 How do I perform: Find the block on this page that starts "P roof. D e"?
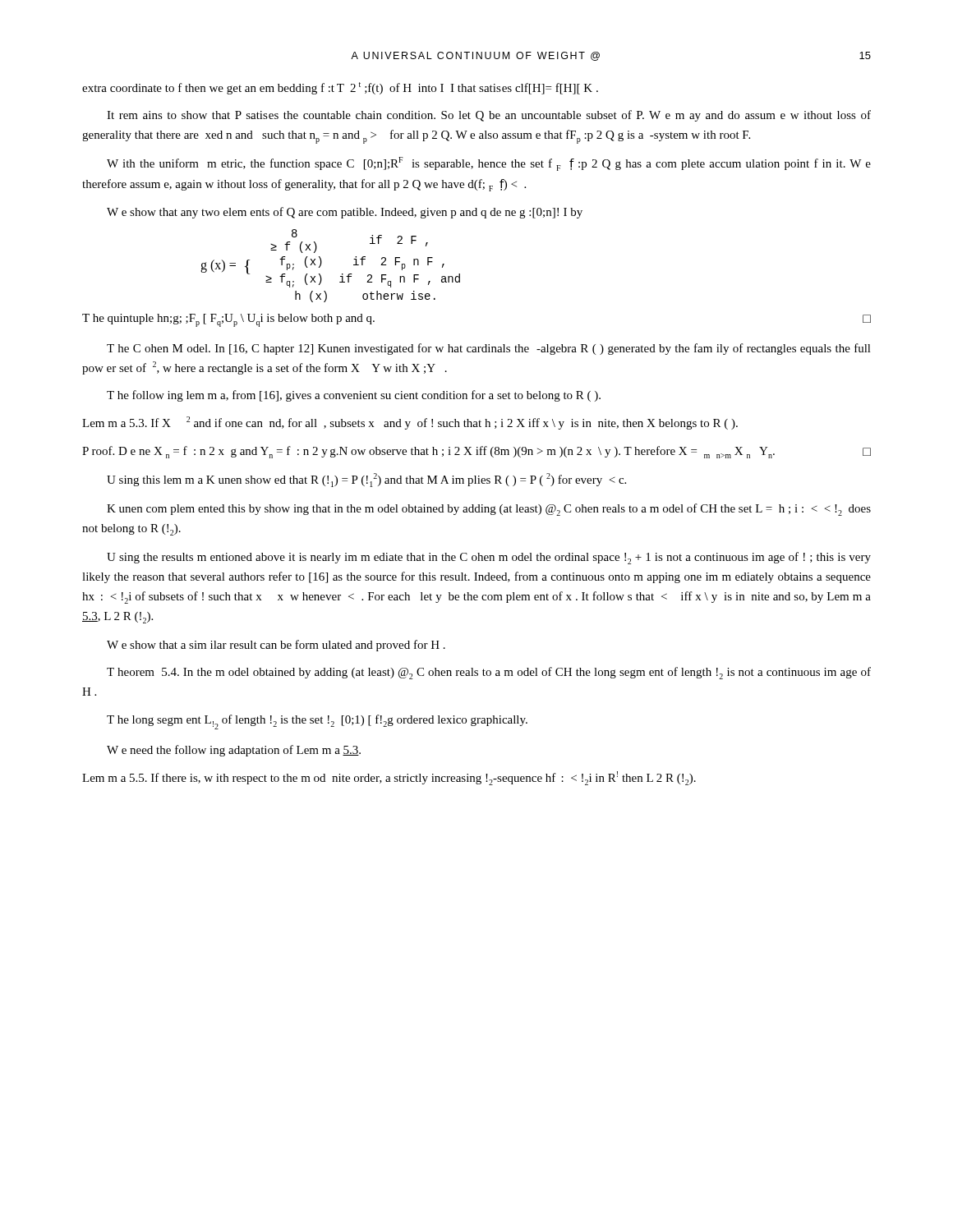pos(476,452)
